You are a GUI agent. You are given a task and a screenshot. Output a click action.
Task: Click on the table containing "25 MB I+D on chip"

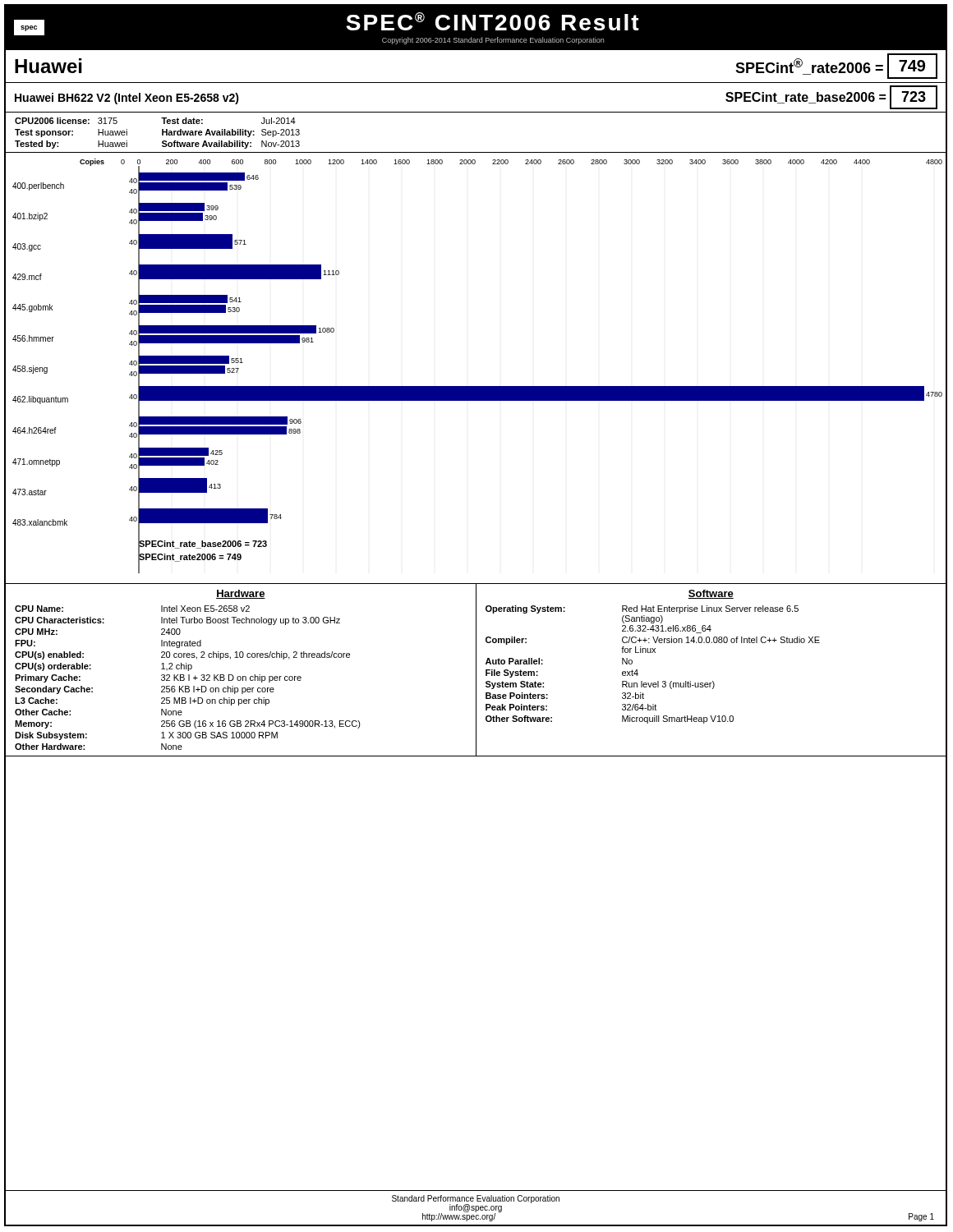[x=241, y=670]
